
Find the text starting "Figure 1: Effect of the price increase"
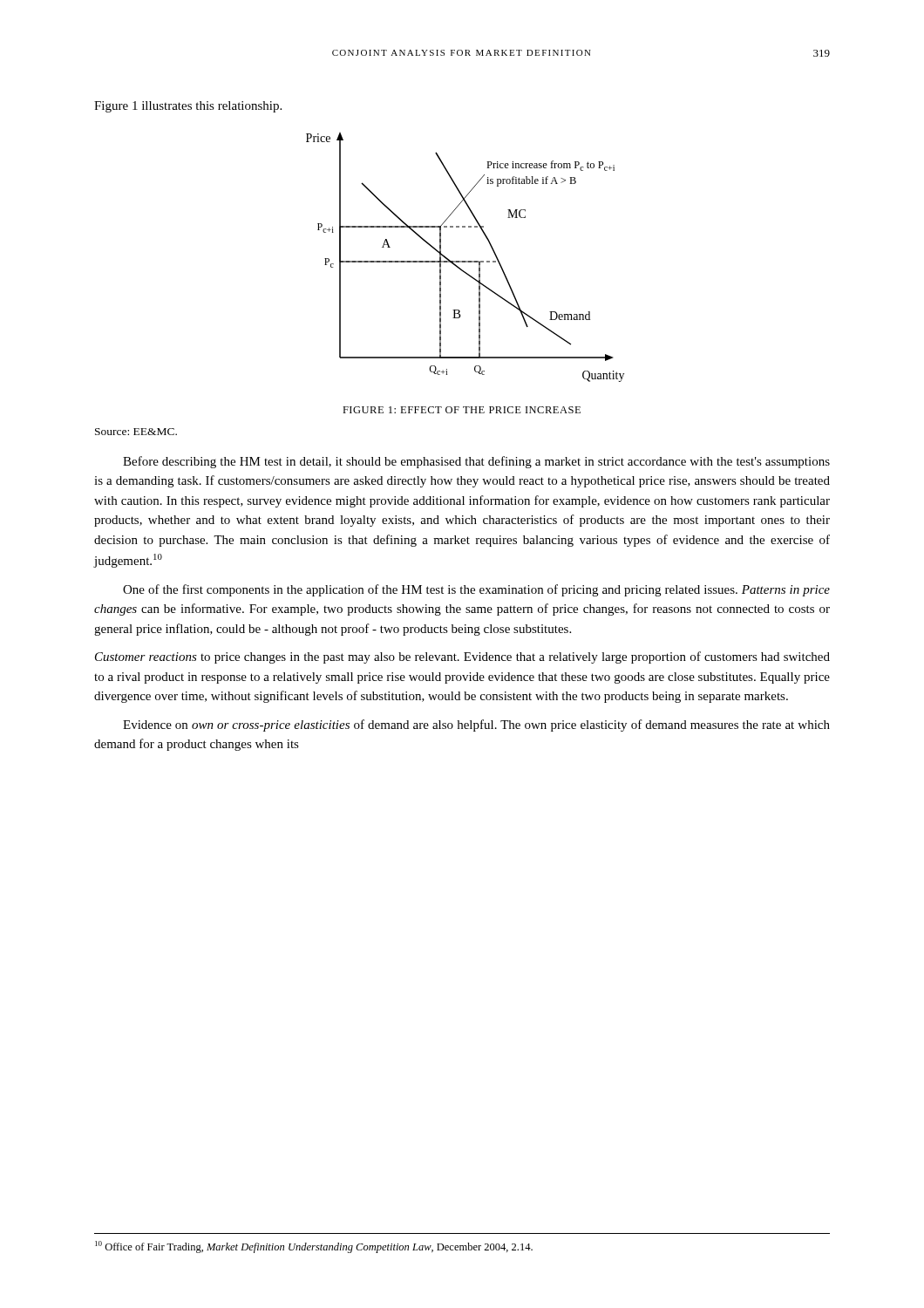[462, 409]
